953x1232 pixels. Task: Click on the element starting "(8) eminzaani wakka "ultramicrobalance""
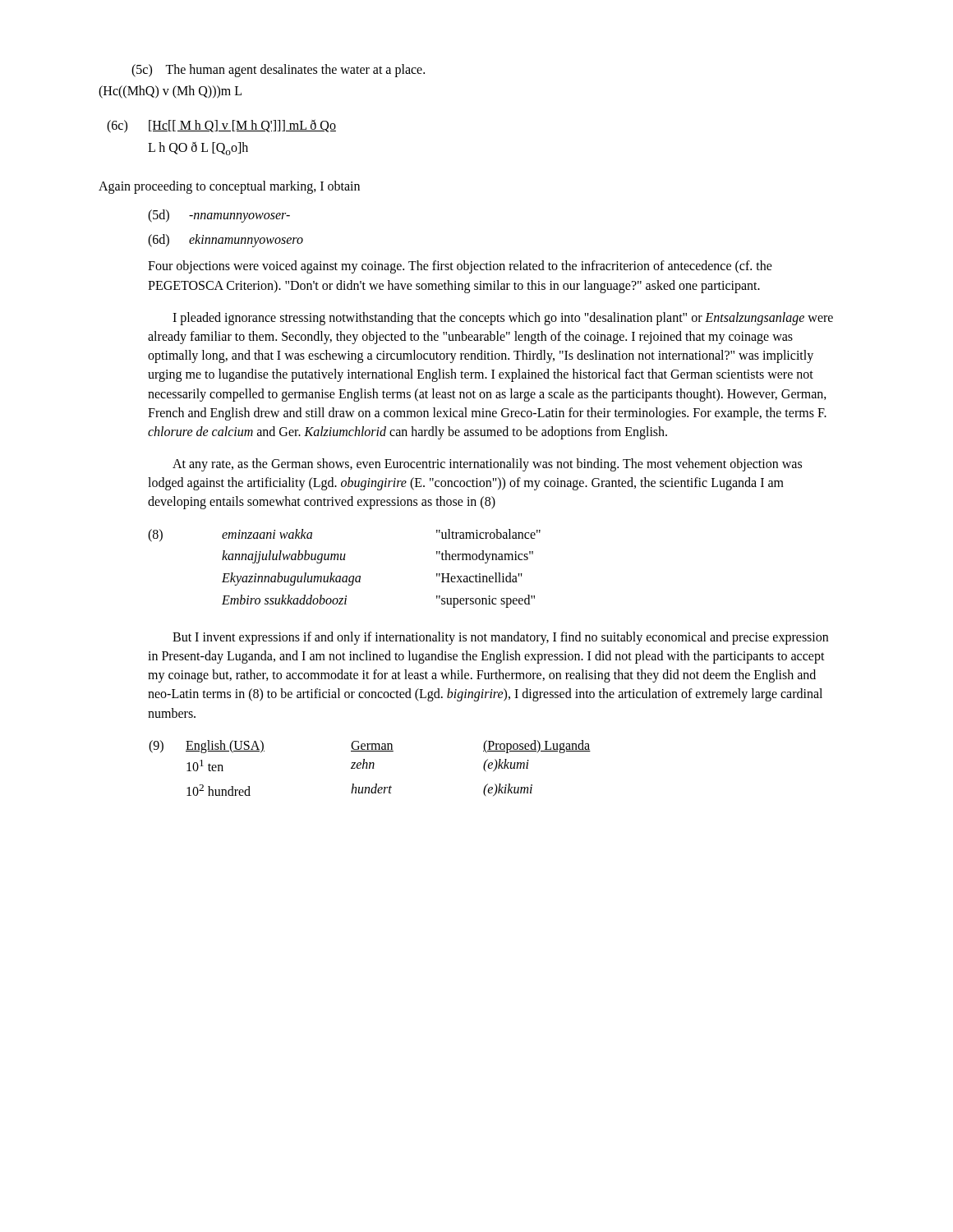click(493, 569)
